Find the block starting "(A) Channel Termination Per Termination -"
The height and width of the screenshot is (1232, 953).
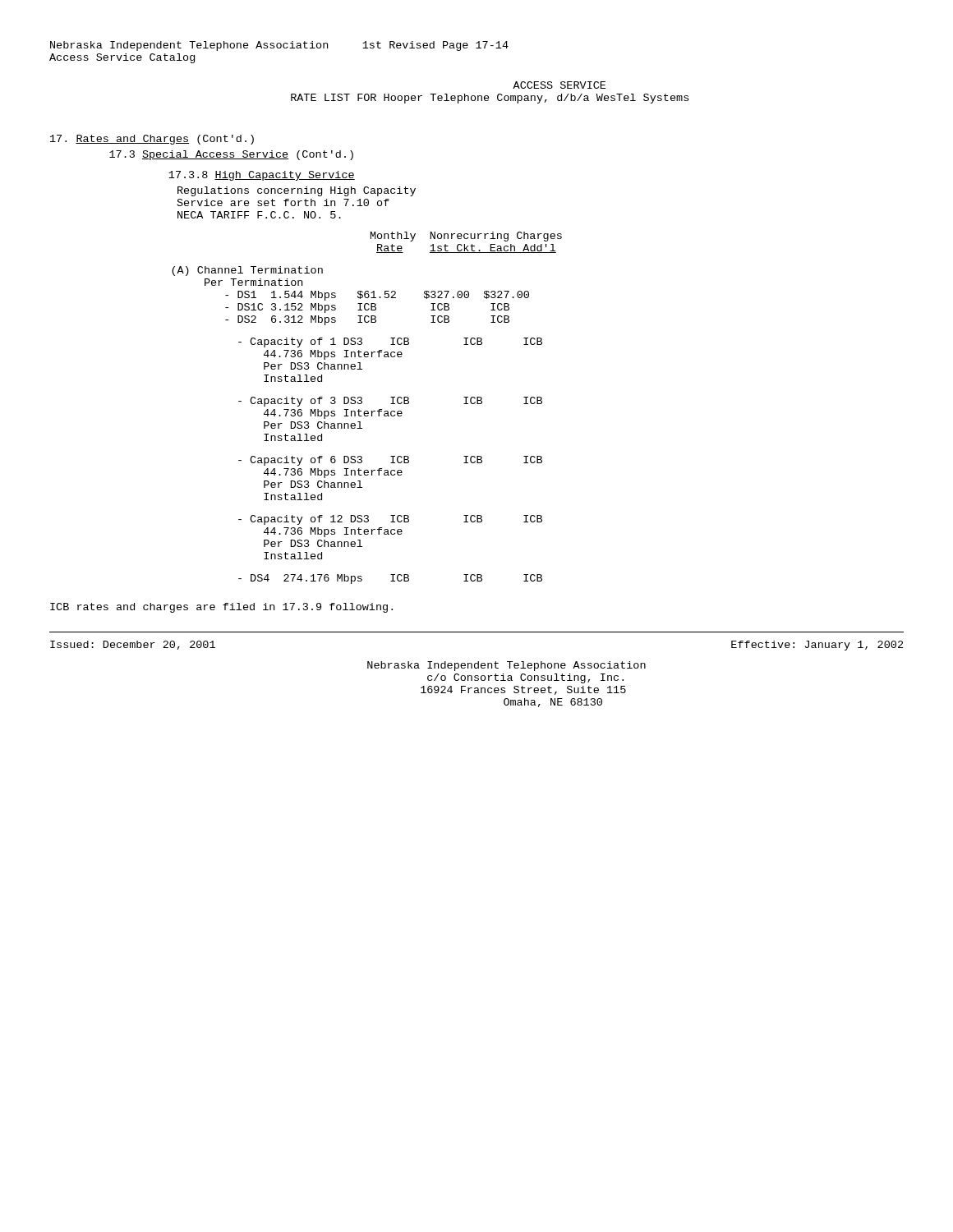click(337, 295)
